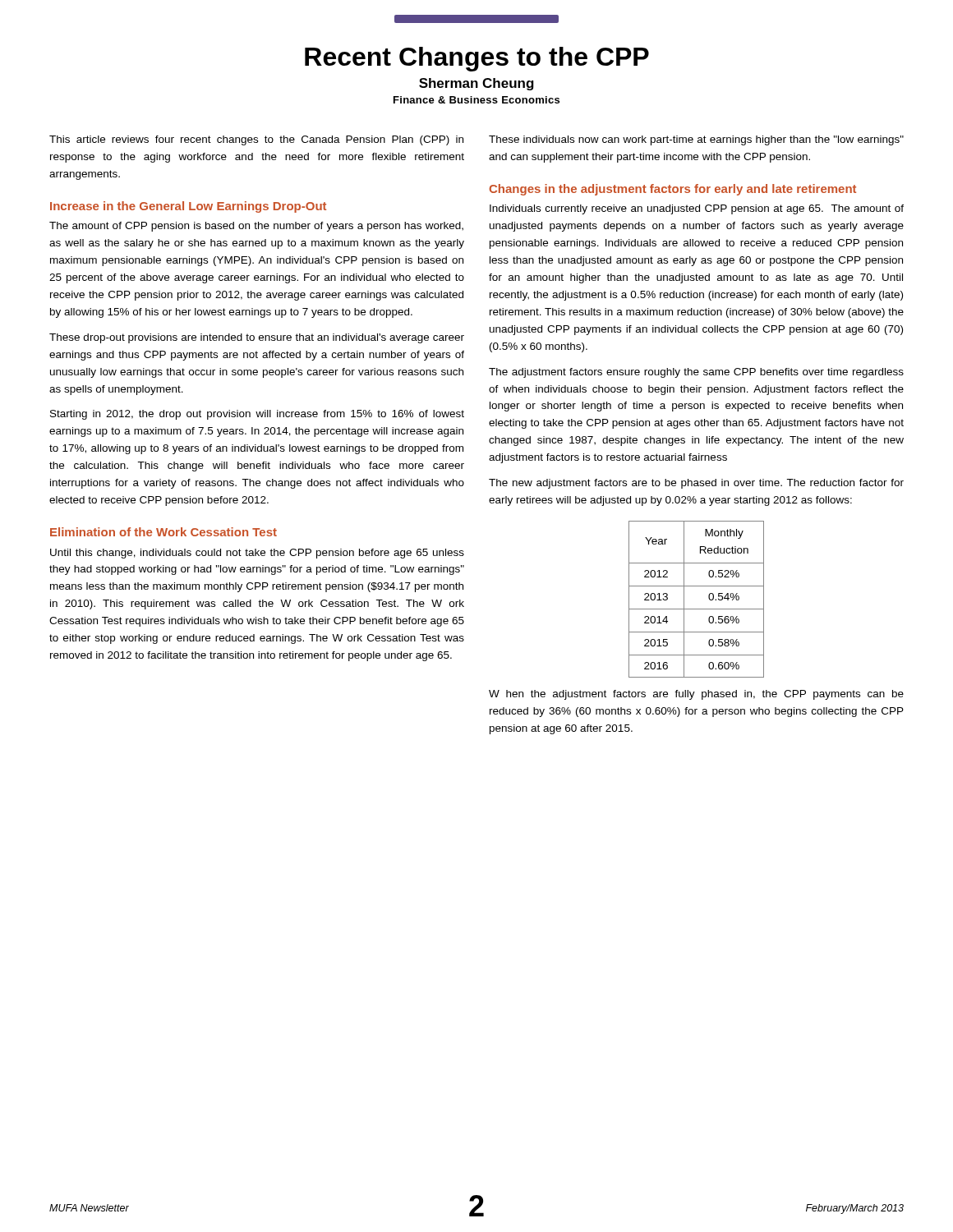The height and width of the screenshot is (1232, 953).
Task: Click on the passage starting "Individuals currently receive an unadjusted CPP"
Action: [x=696, y=277]
